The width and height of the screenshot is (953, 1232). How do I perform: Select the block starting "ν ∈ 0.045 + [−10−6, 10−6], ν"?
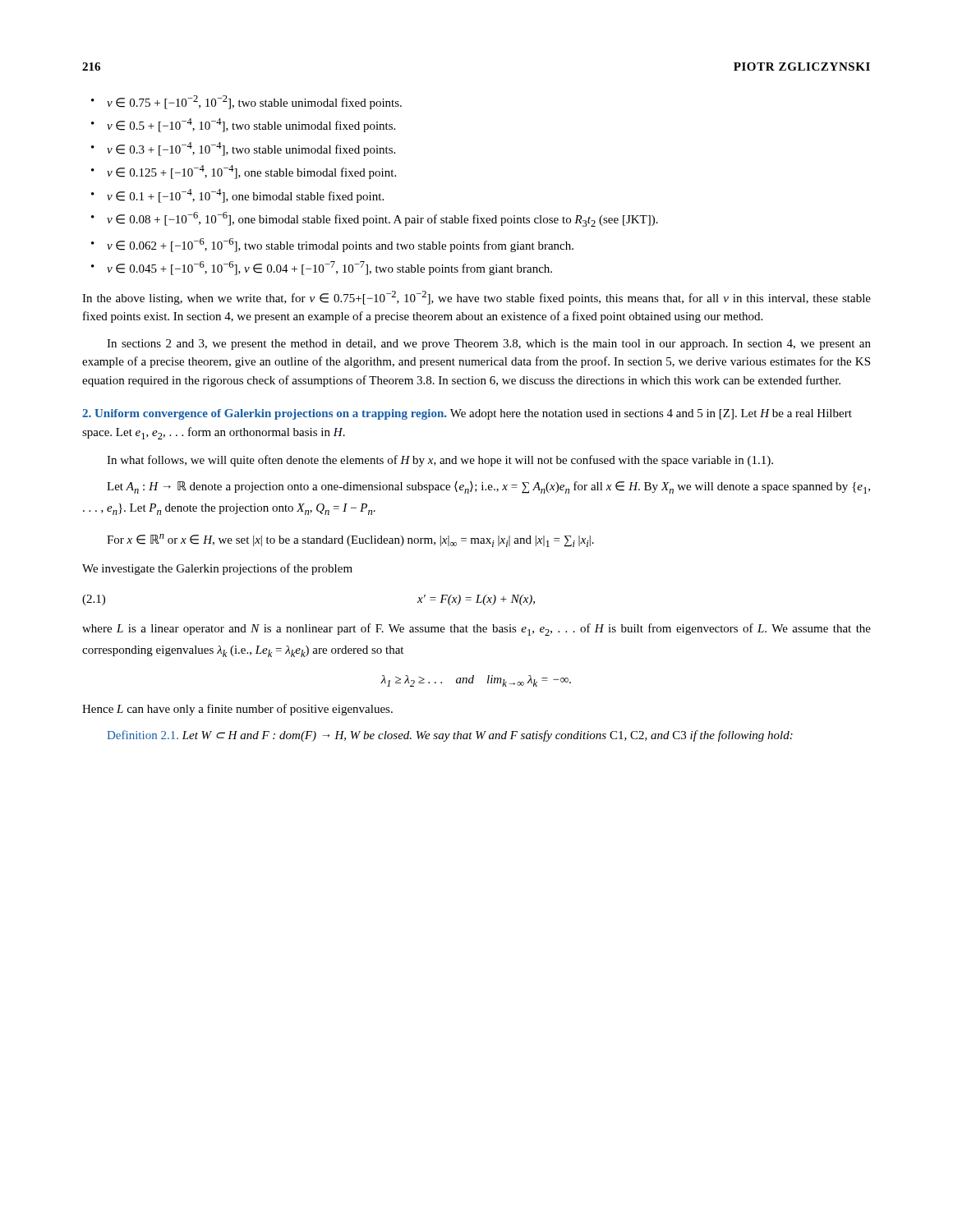[330, 268]
